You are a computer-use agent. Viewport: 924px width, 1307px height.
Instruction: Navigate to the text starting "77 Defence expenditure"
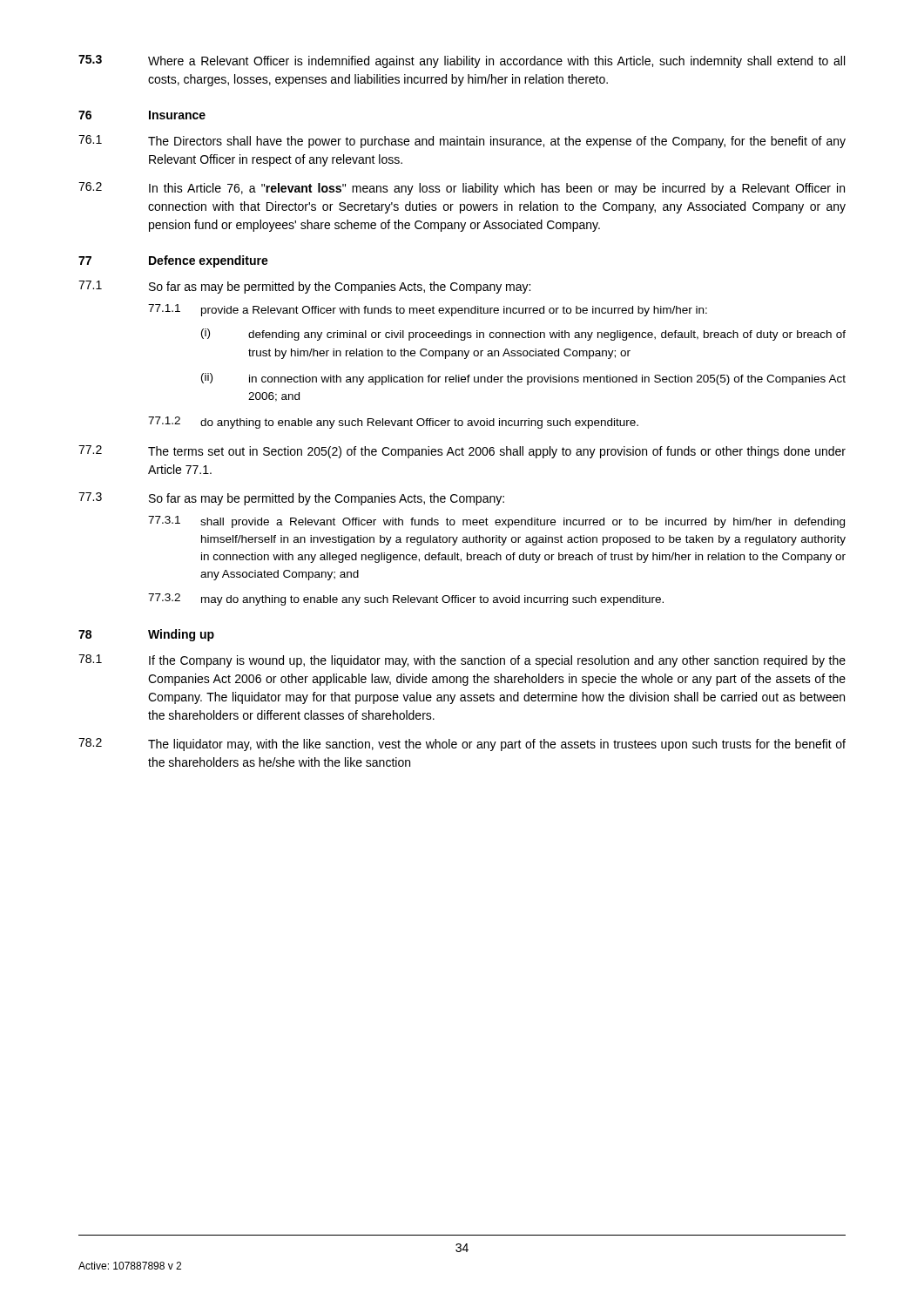click(173, 261)
